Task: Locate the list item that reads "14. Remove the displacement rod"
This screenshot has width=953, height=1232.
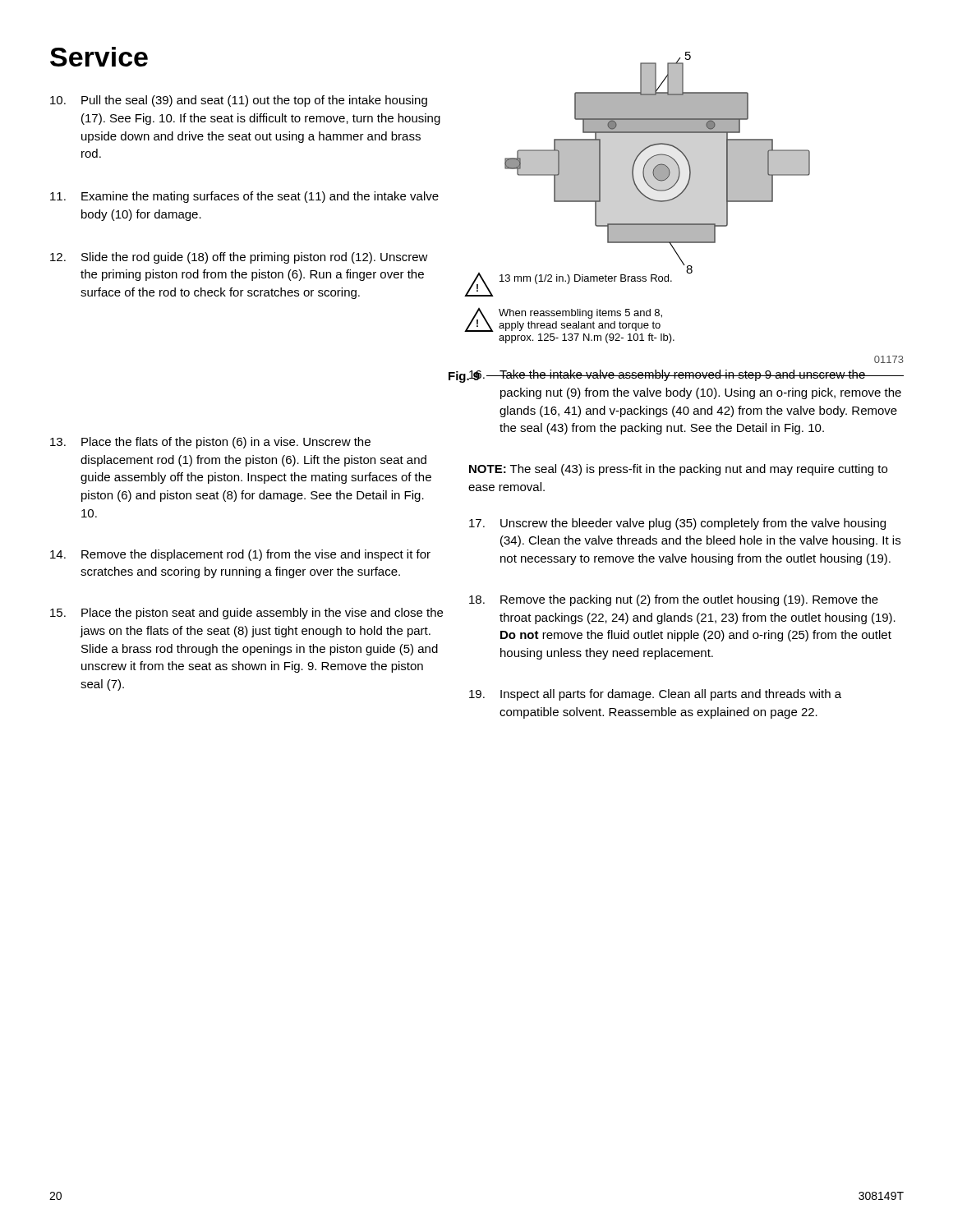Action: 246,563
